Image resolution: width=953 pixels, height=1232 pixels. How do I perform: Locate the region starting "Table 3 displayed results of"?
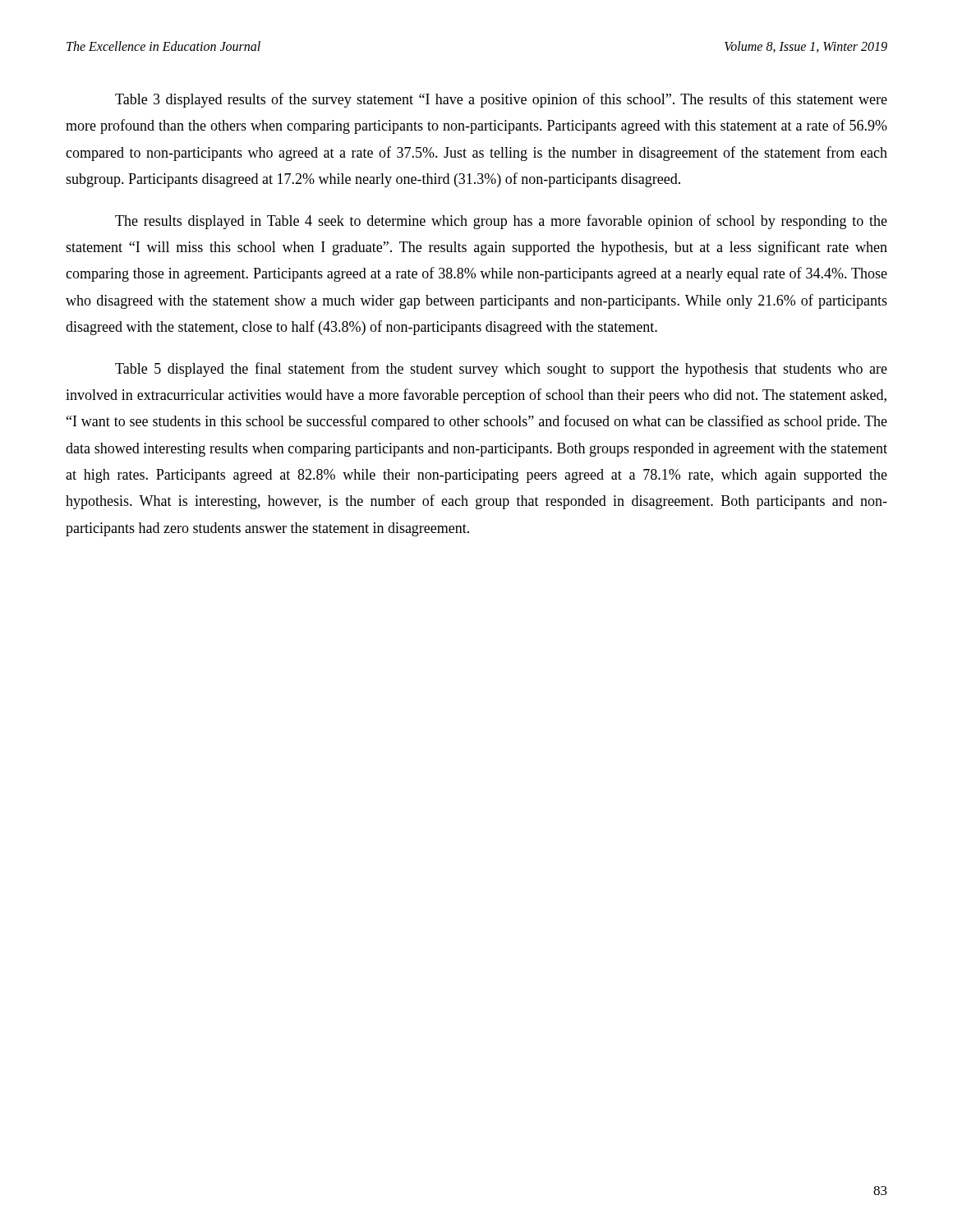476,139
